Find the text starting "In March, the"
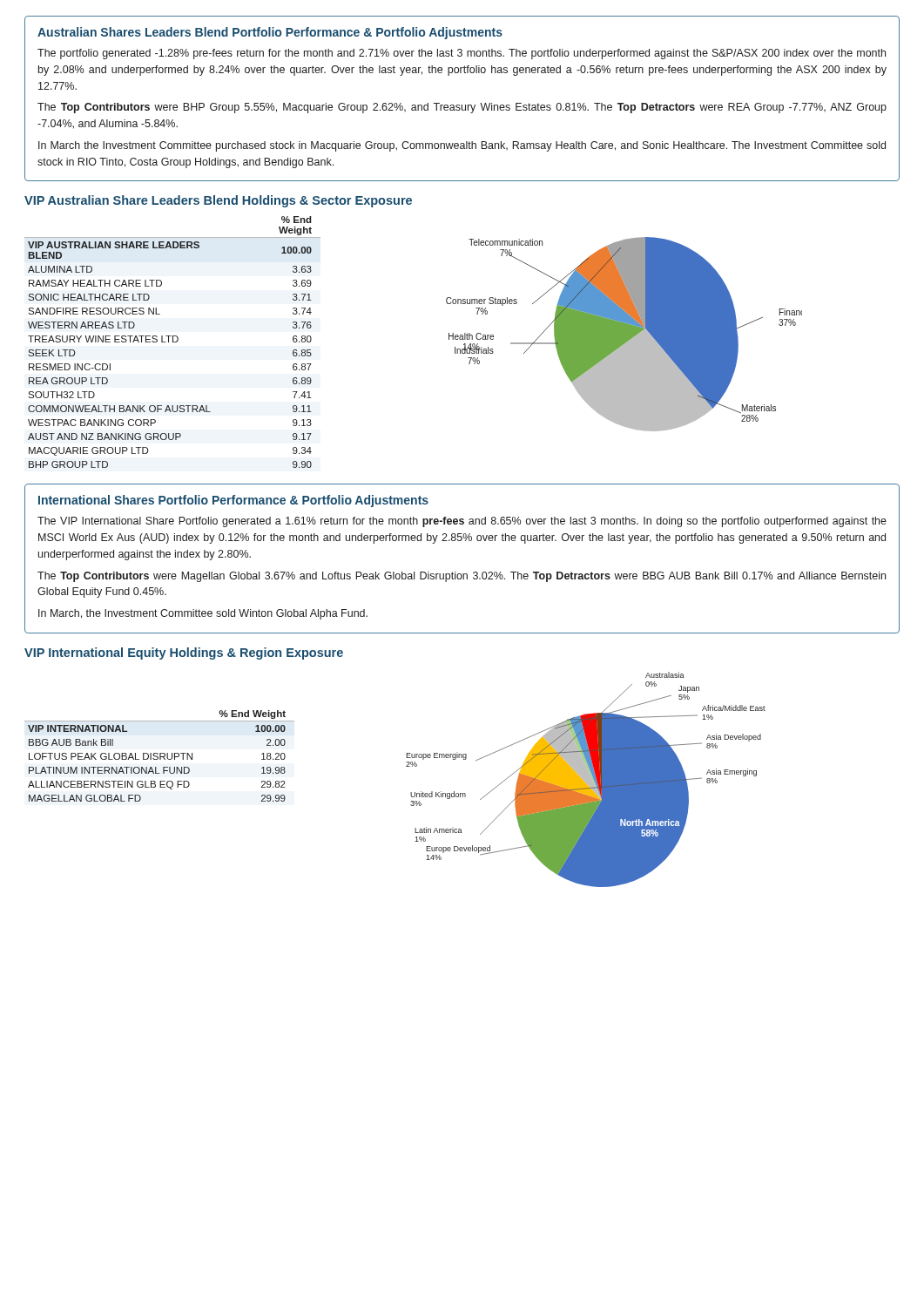The width and height of the screenshot is (924, 1307). 203,613
